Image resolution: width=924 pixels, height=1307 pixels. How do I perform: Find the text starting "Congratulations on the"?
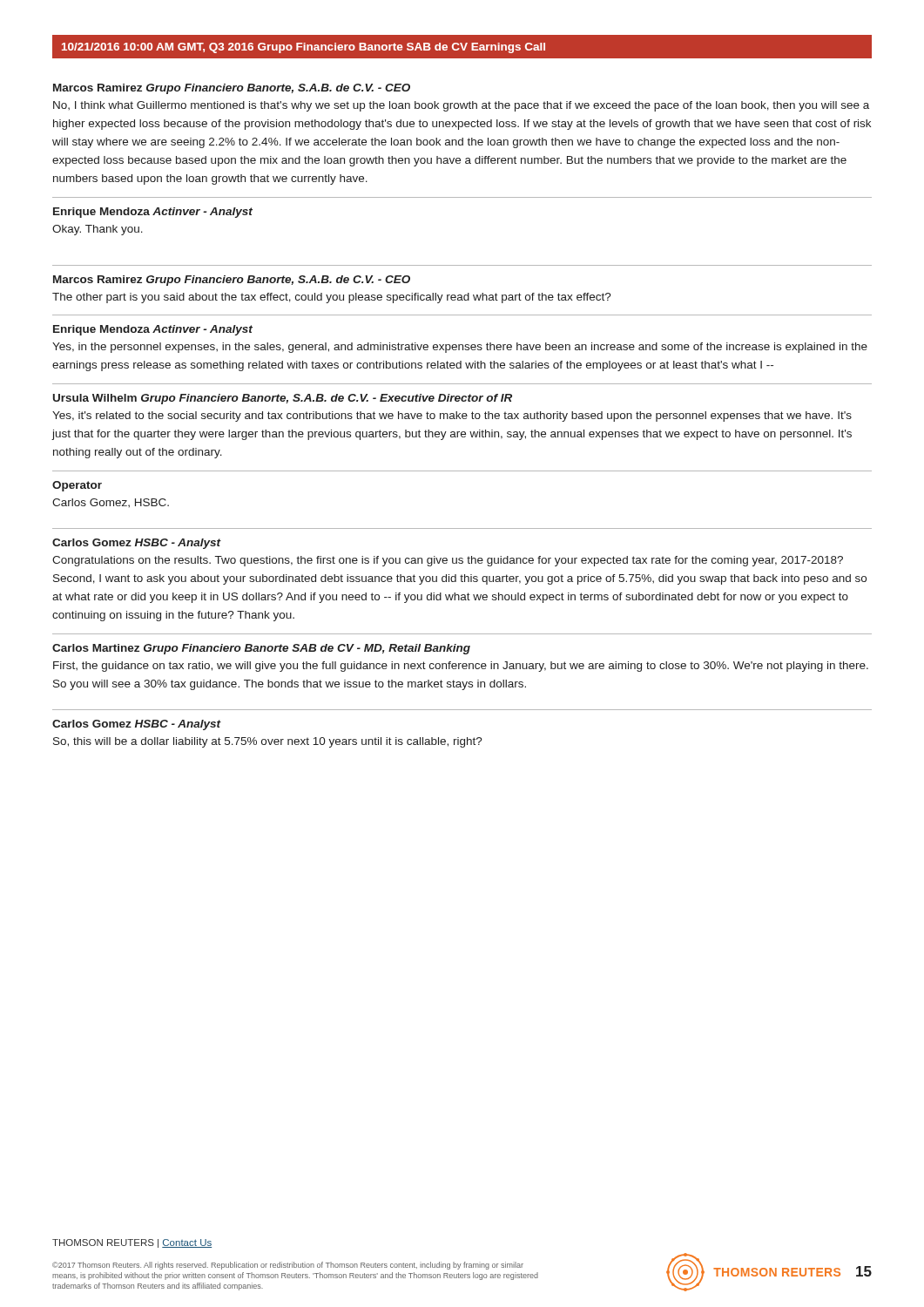pos(460,587)
